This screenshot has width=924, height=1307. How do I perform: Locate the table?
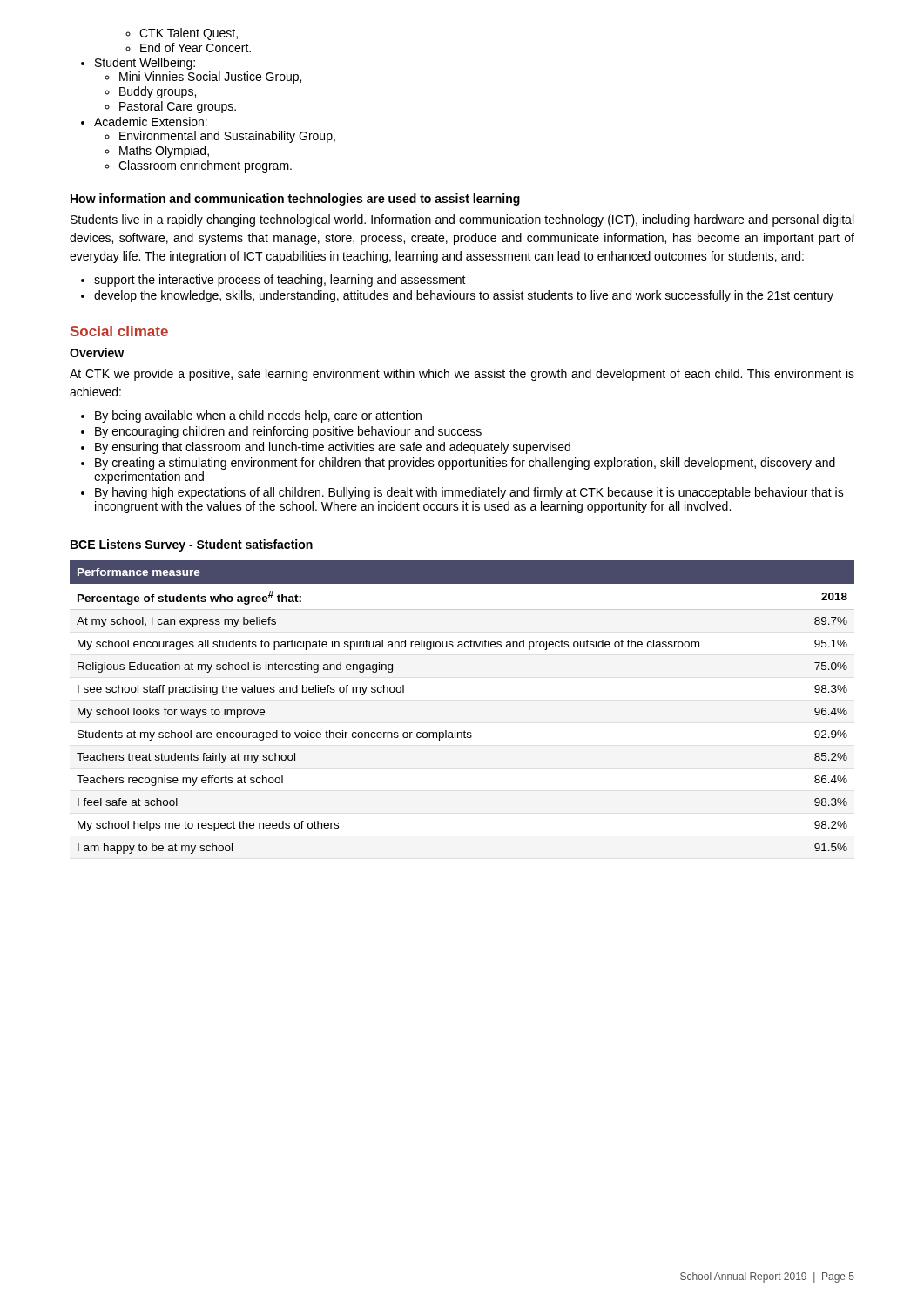[x=462, y=710]
